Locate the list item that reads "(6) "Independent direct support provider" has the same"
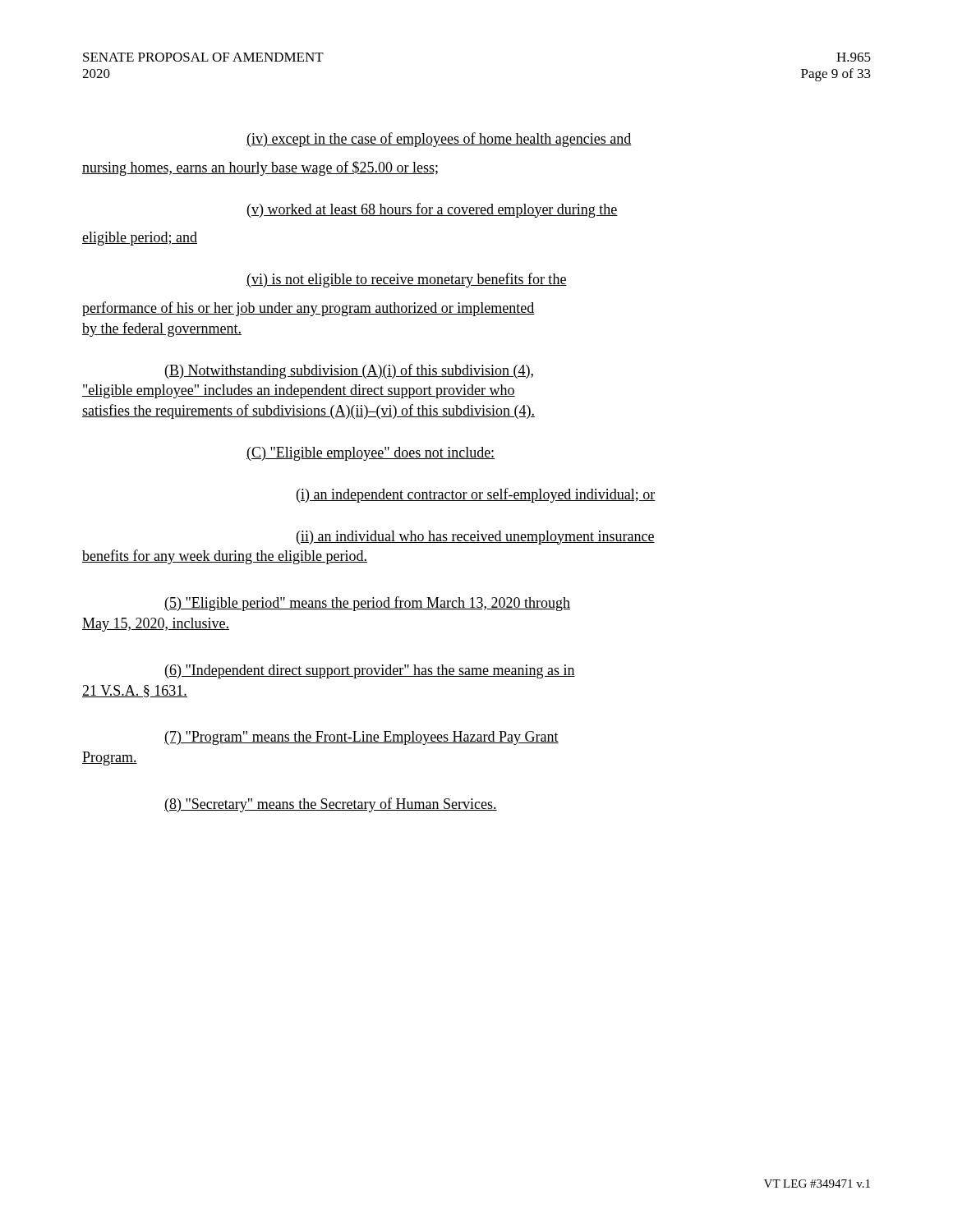The image size is (953, 1232). pyautogui.click(x=370, y=670)
